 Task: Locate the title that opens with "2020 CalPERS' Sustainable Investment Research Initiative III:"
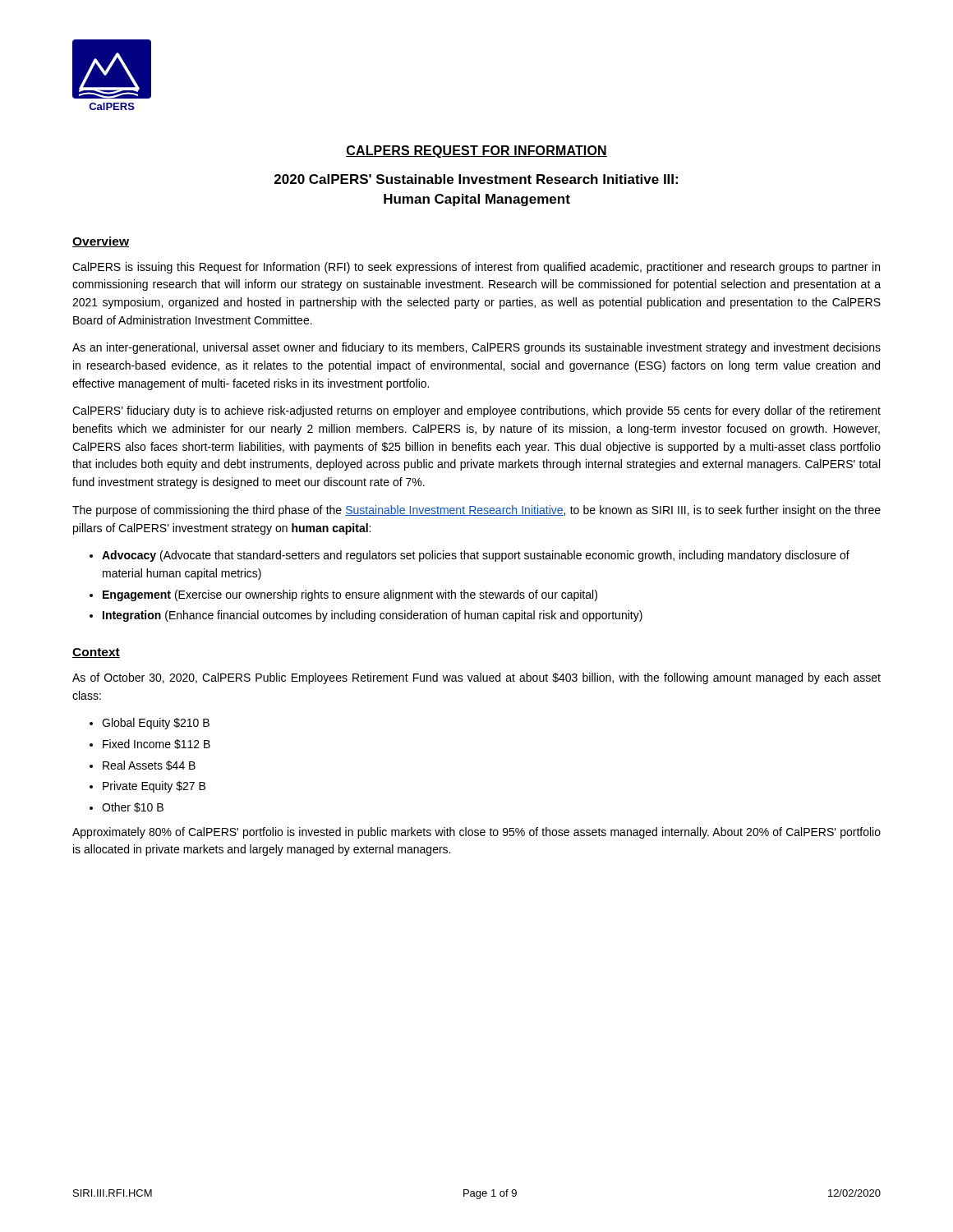[476, 189]
